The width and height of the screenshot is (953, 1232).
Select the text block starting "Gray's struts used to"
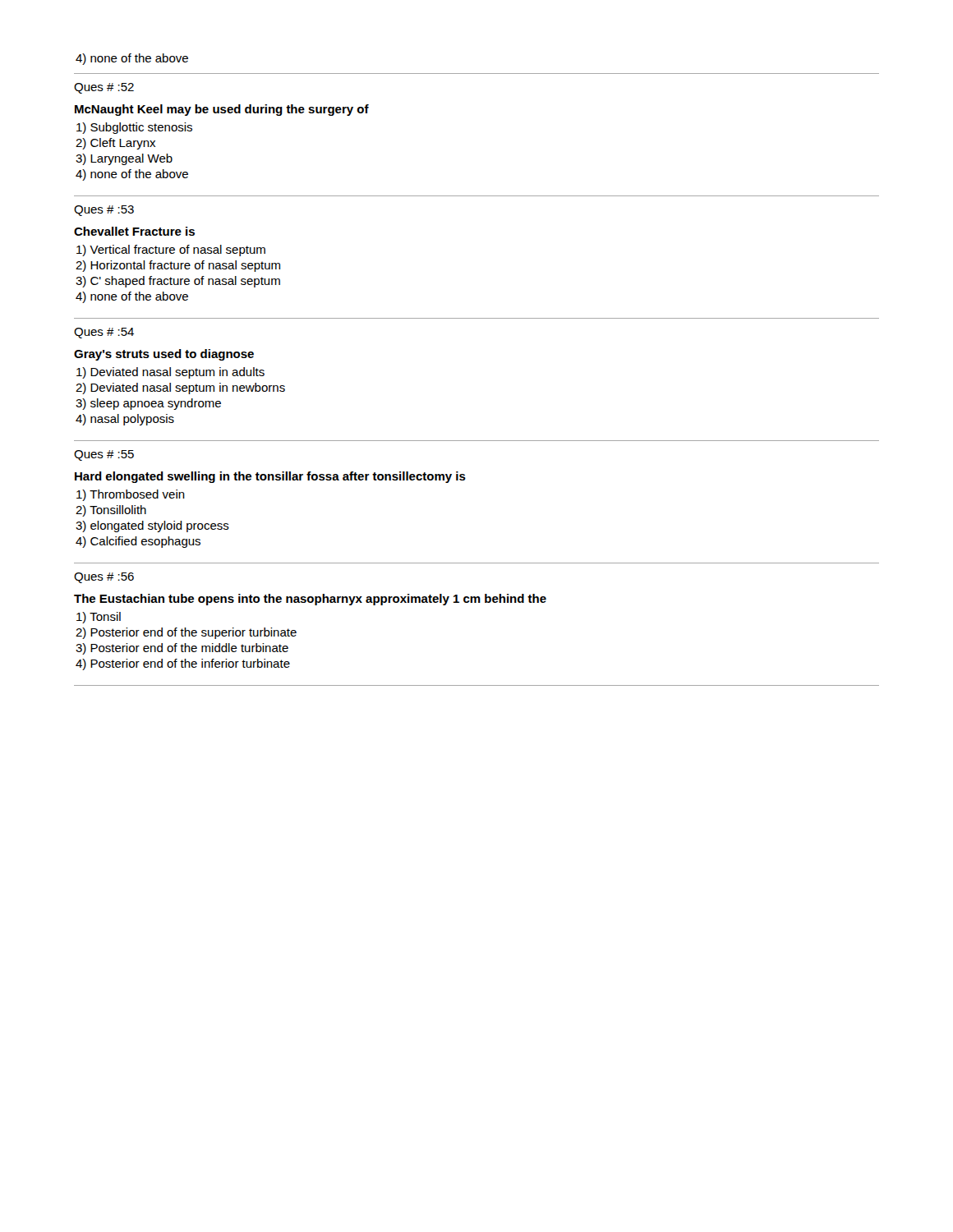tap(164, 354)
